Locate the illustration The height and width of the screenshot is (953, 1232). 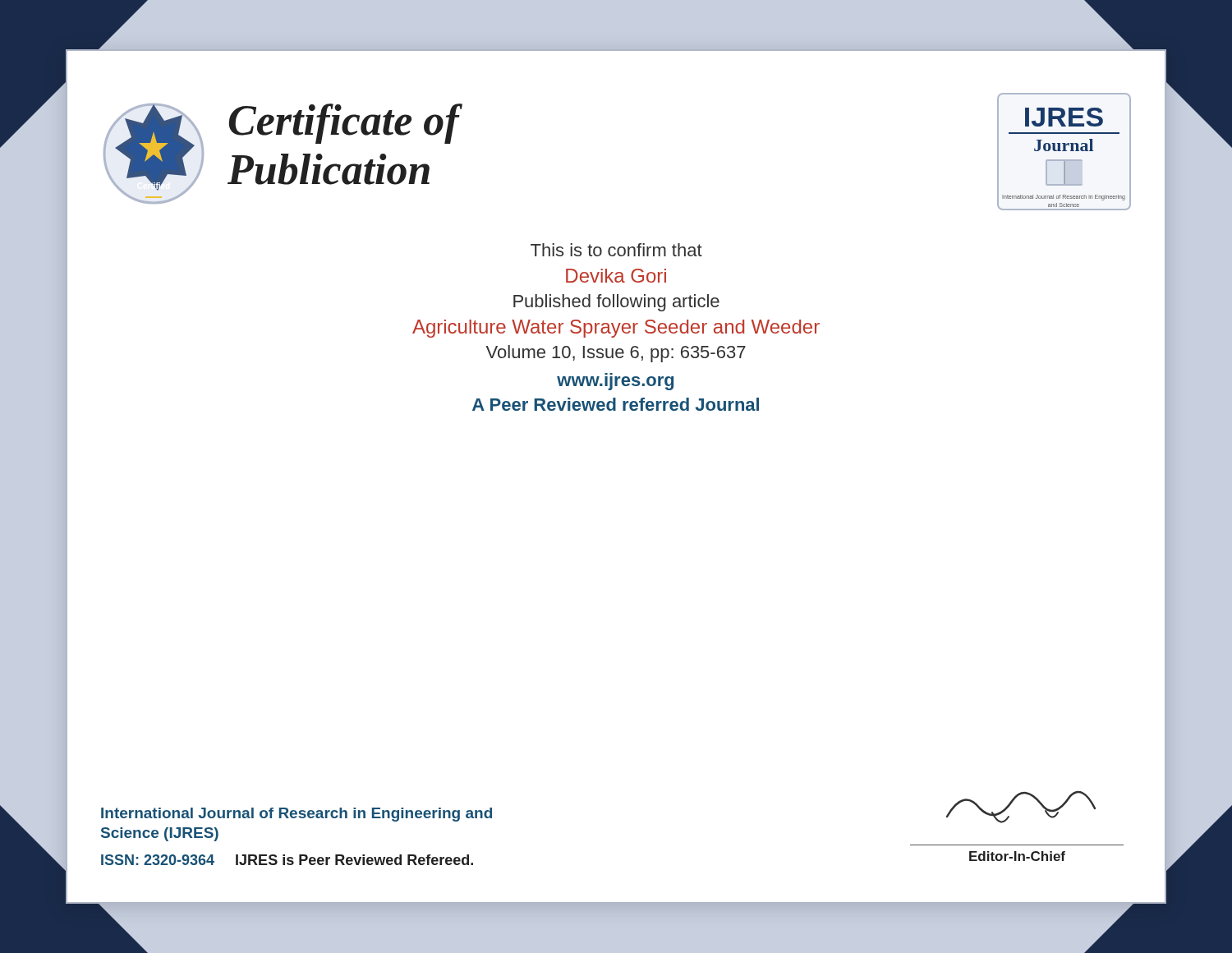1017,806
